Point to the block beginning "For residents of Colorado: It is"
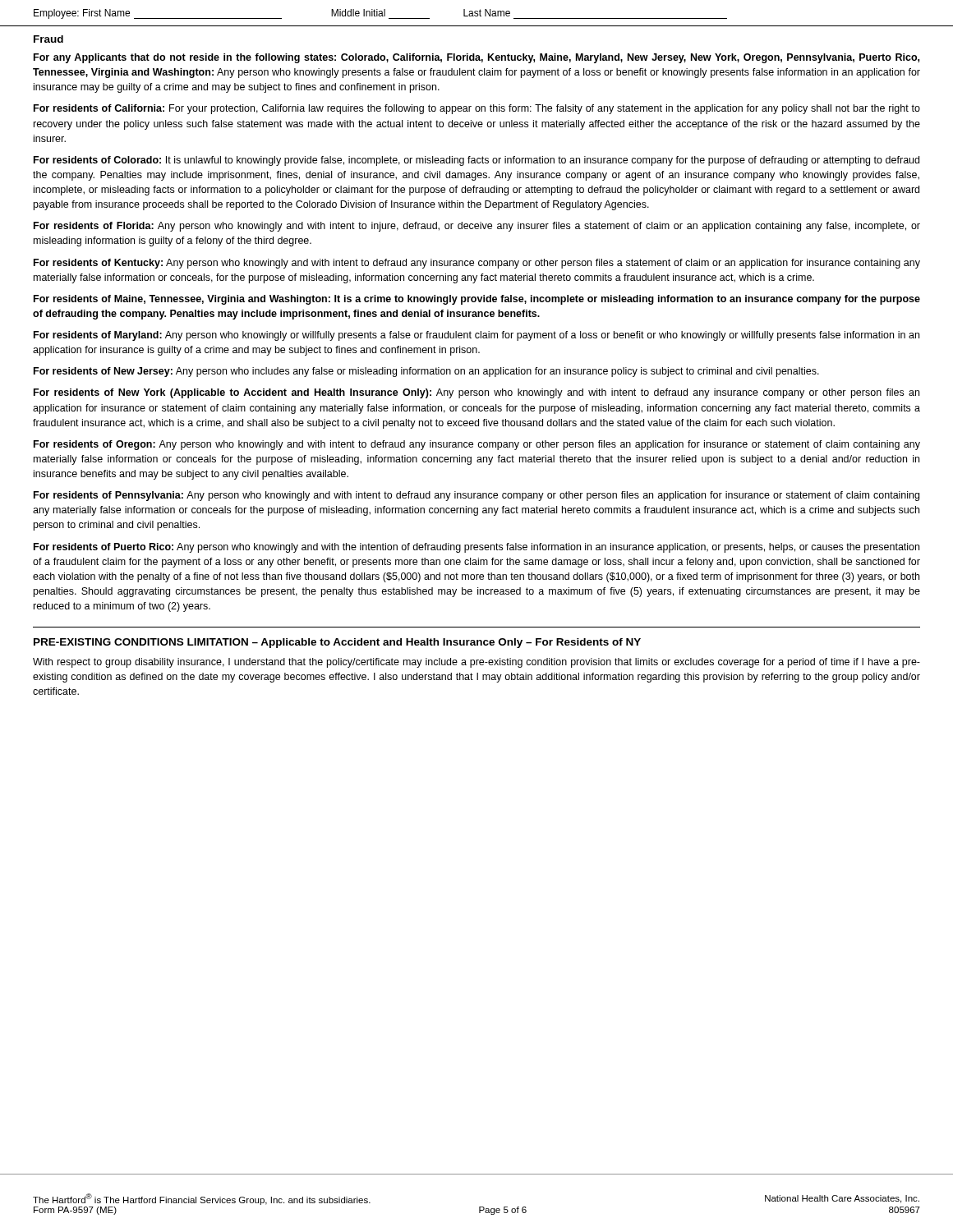Screen dimensions: 1232x953 click(476, 182)
